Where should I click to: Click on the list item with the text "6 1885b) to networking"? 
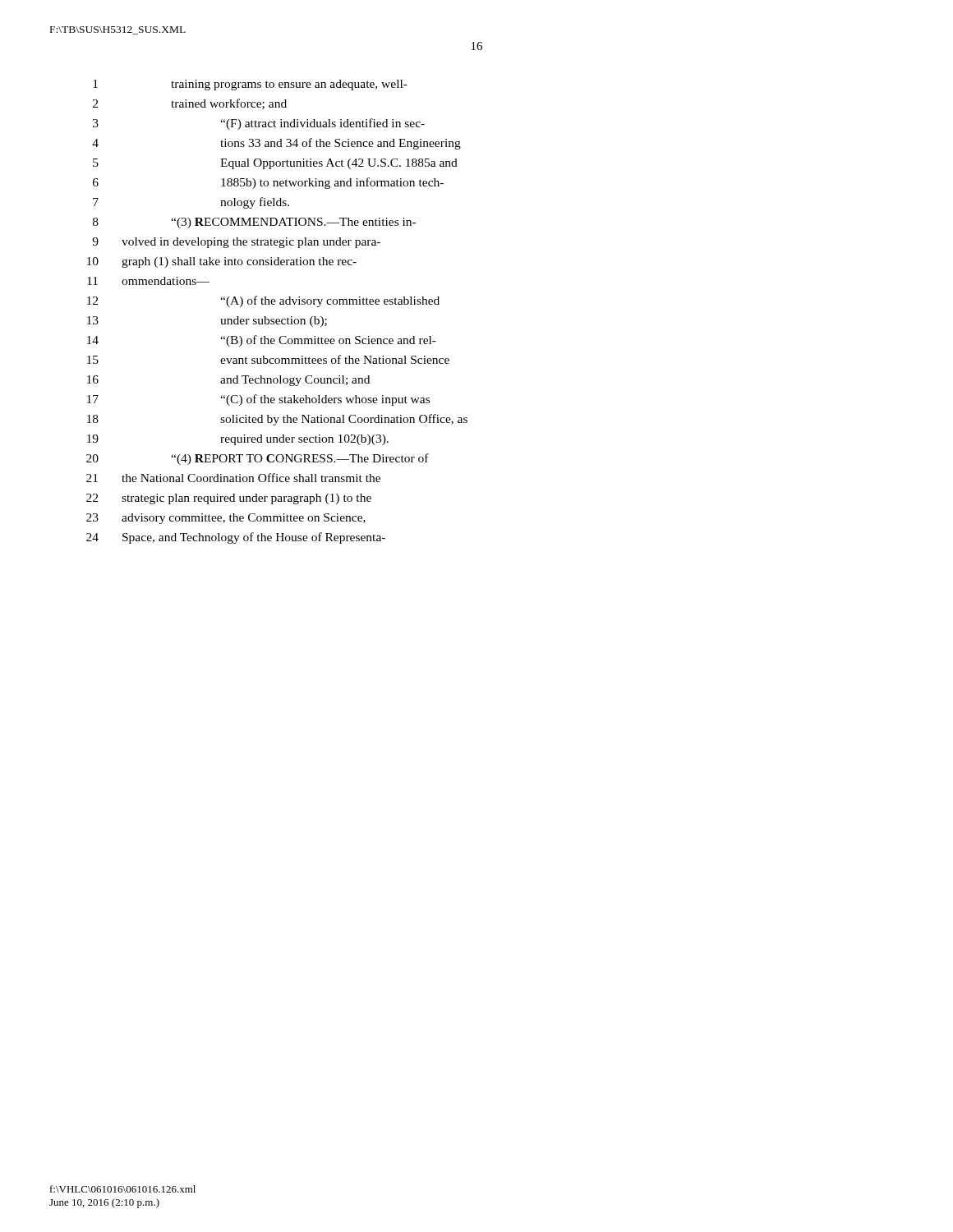pos(268,183)
